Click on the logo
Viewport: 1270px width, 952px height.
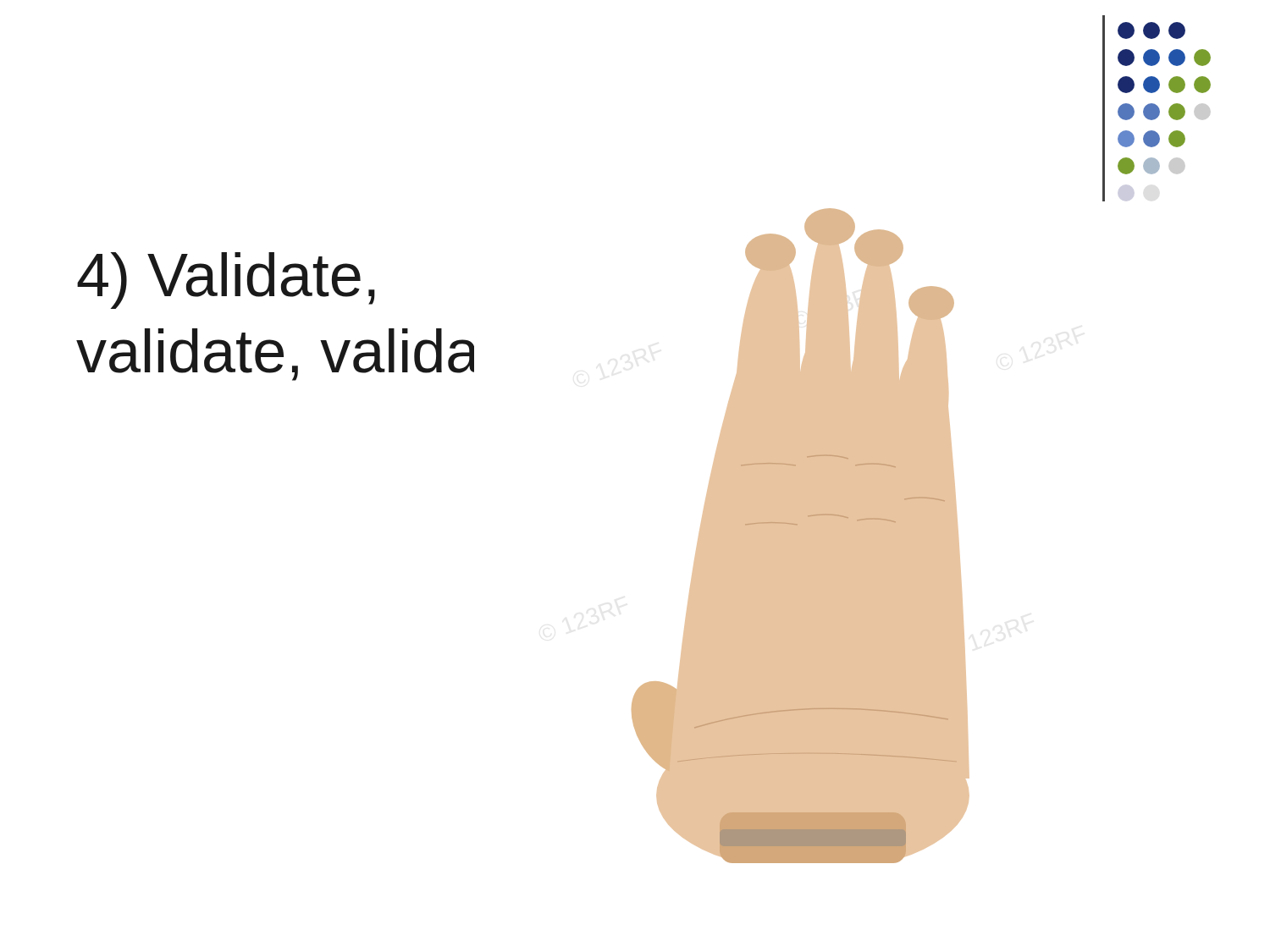[x=1177, y=108]
